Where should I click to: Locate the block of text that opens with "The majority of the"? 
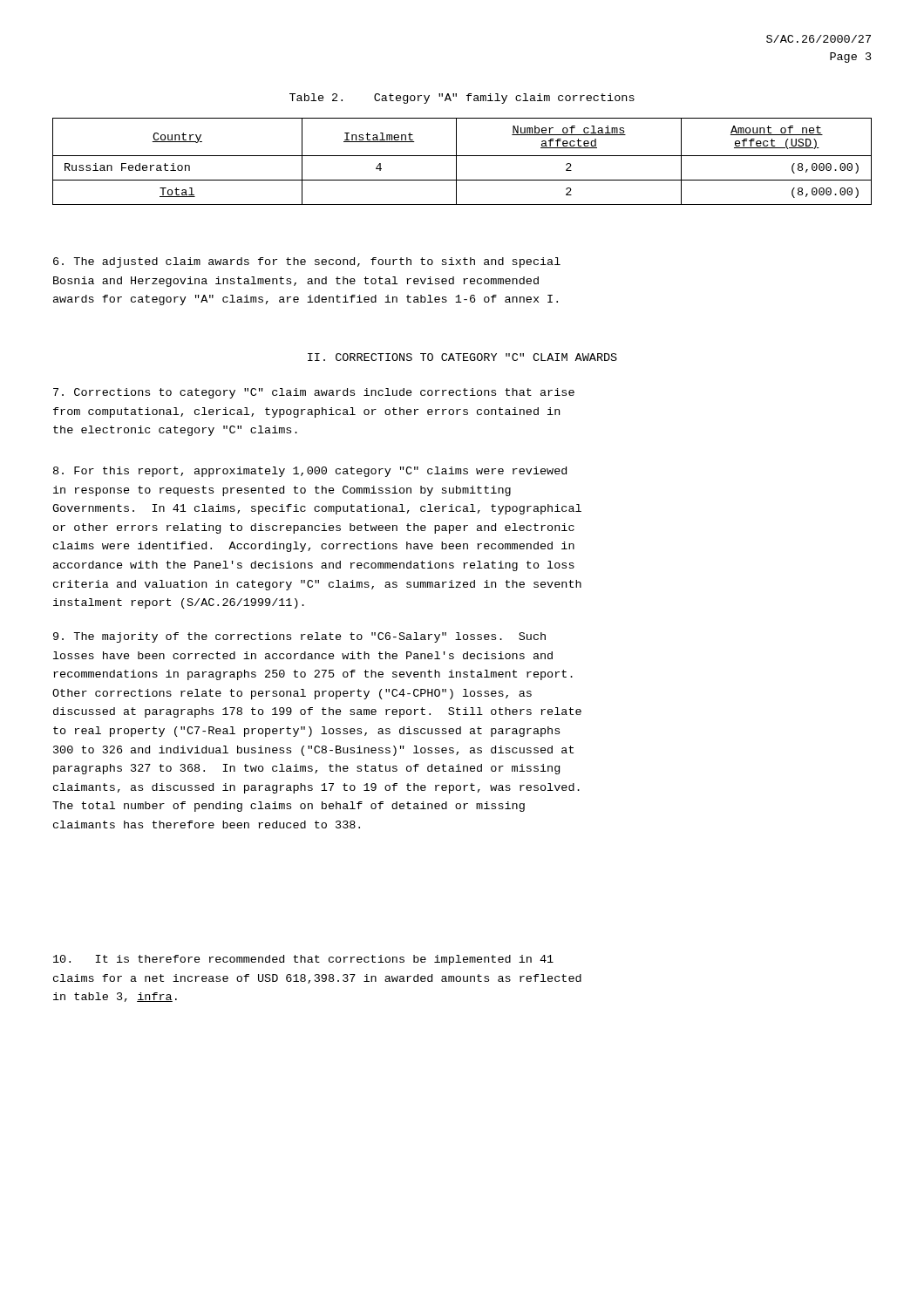pos(317,731)
